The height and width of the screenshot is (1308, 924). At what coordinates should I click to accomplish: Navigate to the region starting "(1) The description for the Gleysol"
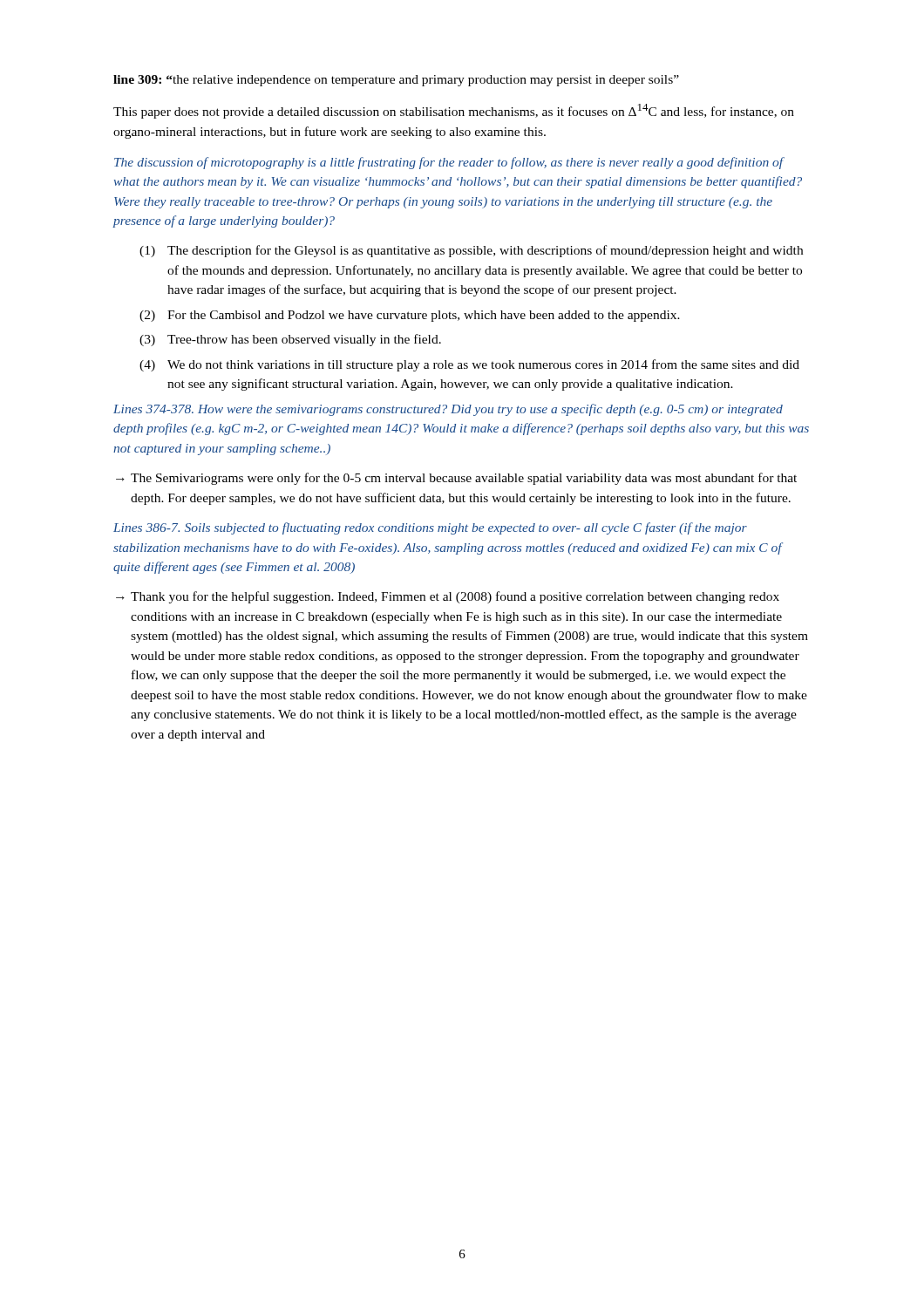(475, 270)
